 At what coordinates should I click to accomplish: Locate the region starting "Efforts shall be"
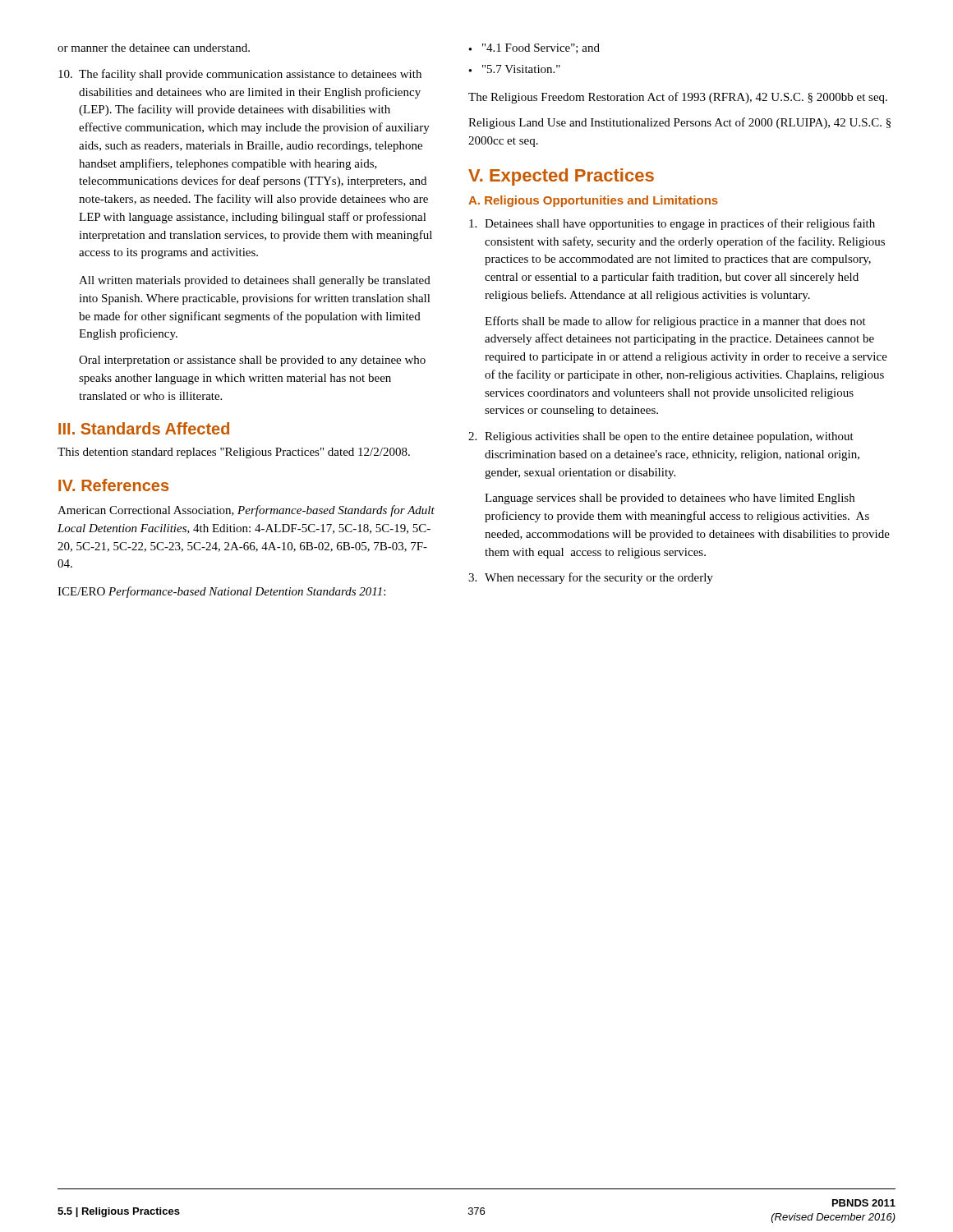point(686,365)
